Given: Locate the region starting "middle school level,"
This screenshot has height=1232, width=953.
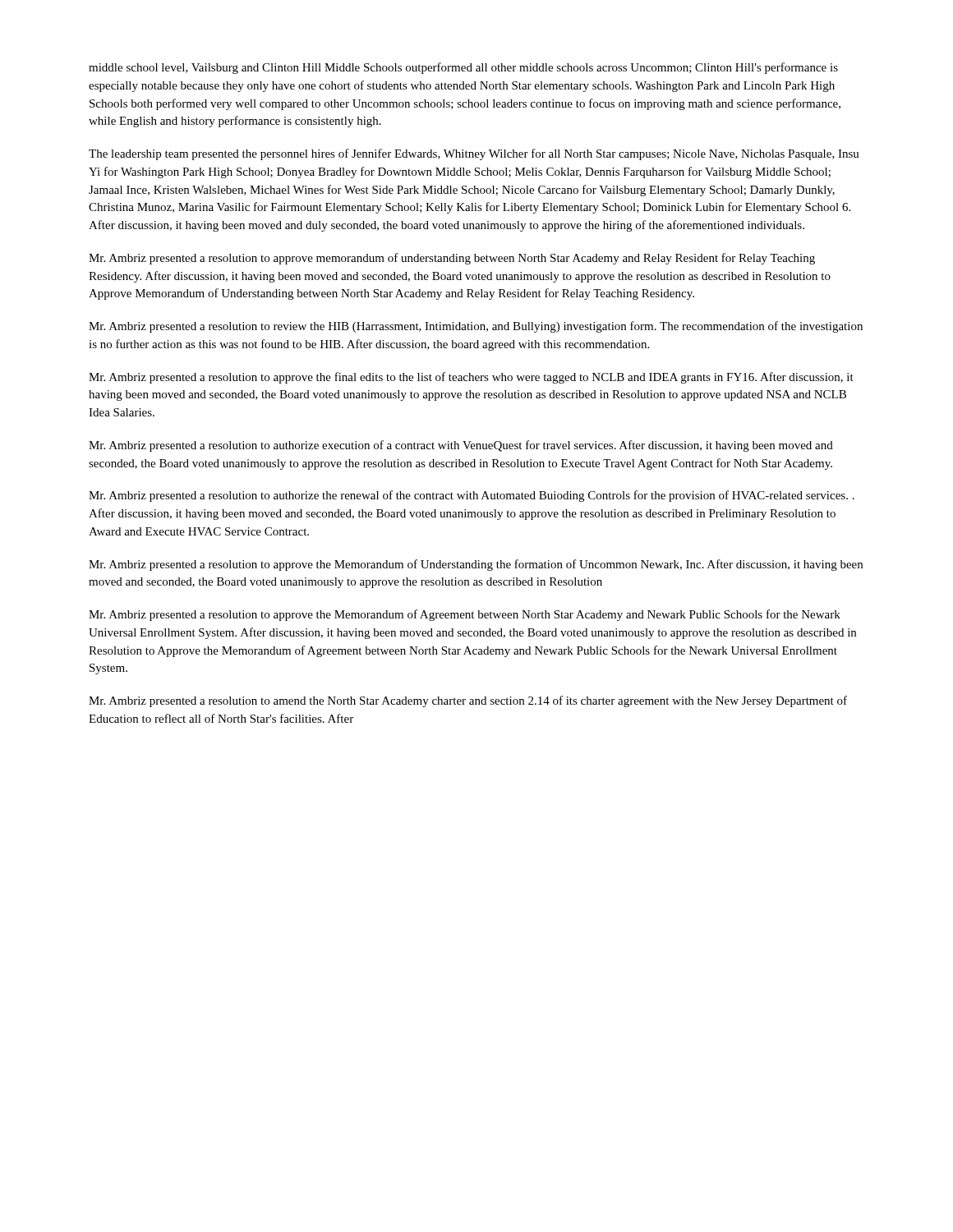Looking at the screenshot, I should (465, 94).
